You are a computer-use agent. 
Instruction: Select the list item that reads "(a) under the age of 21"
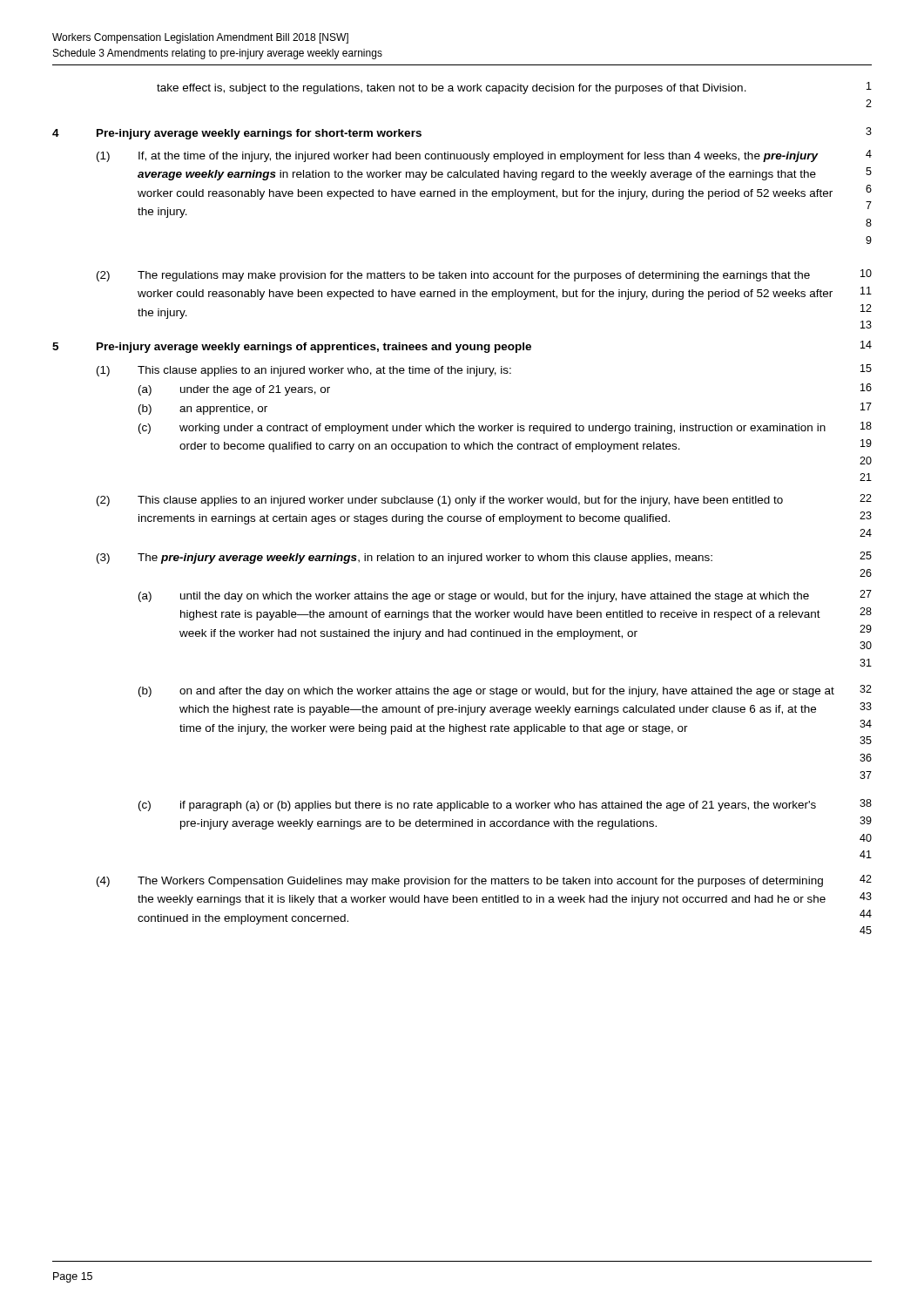pyautogui.click(x=234, y=390)
